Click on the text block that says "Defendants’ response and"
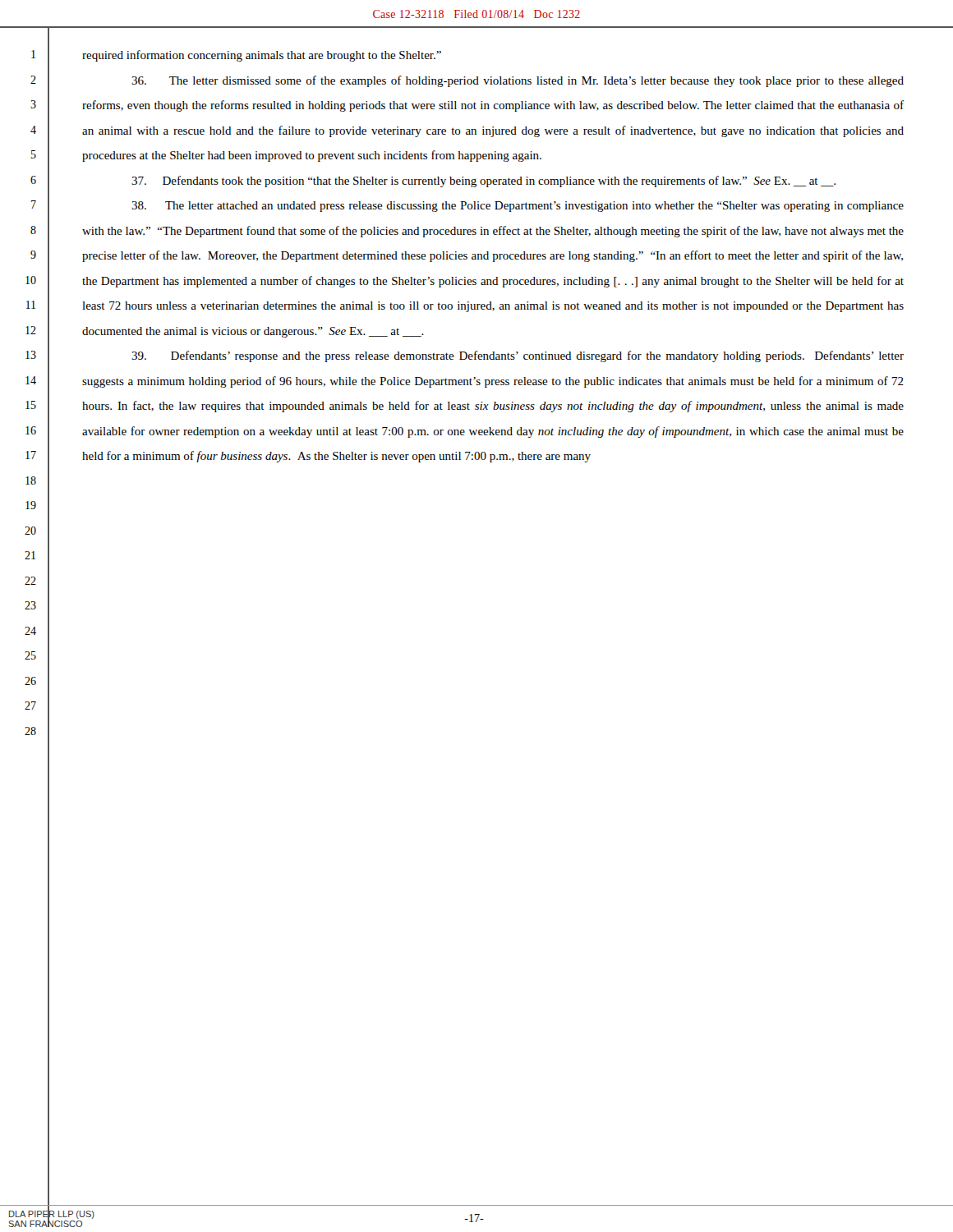 [493, 406]
